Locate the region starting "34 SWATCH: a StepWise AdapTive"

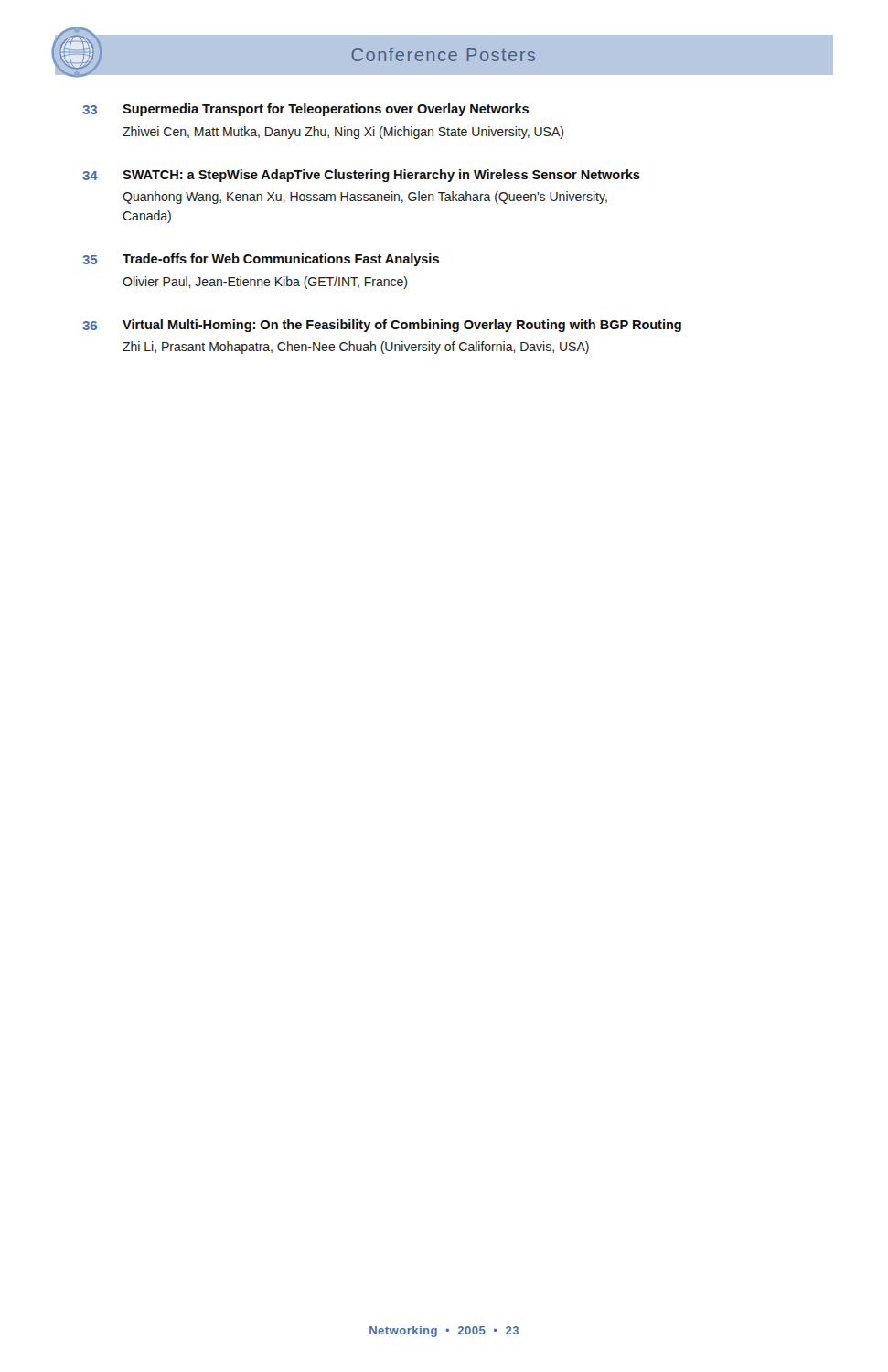pos(444,196)
